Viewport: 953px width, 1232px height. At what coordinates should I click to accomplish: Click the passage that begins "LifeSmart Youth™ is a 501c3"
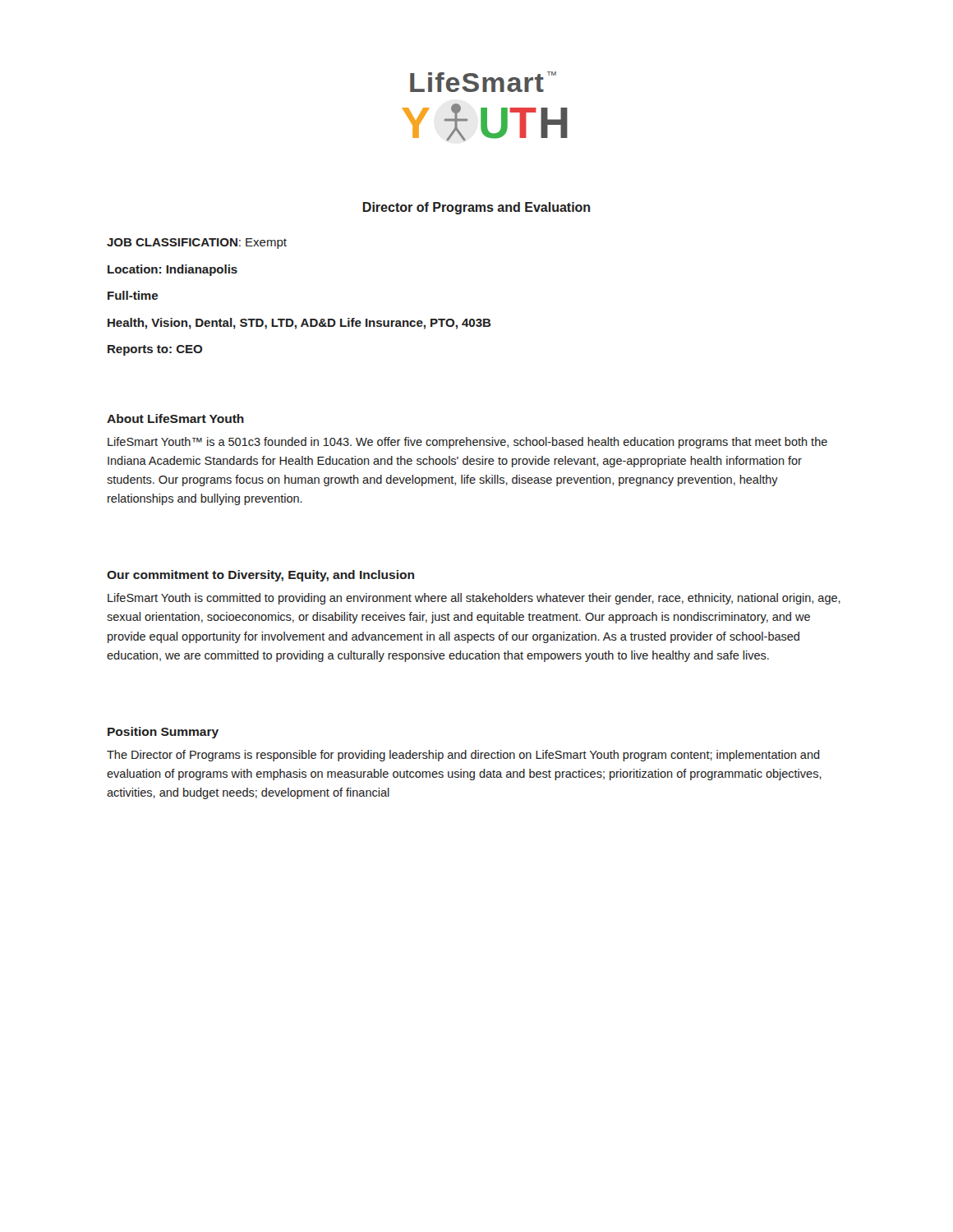476,471
